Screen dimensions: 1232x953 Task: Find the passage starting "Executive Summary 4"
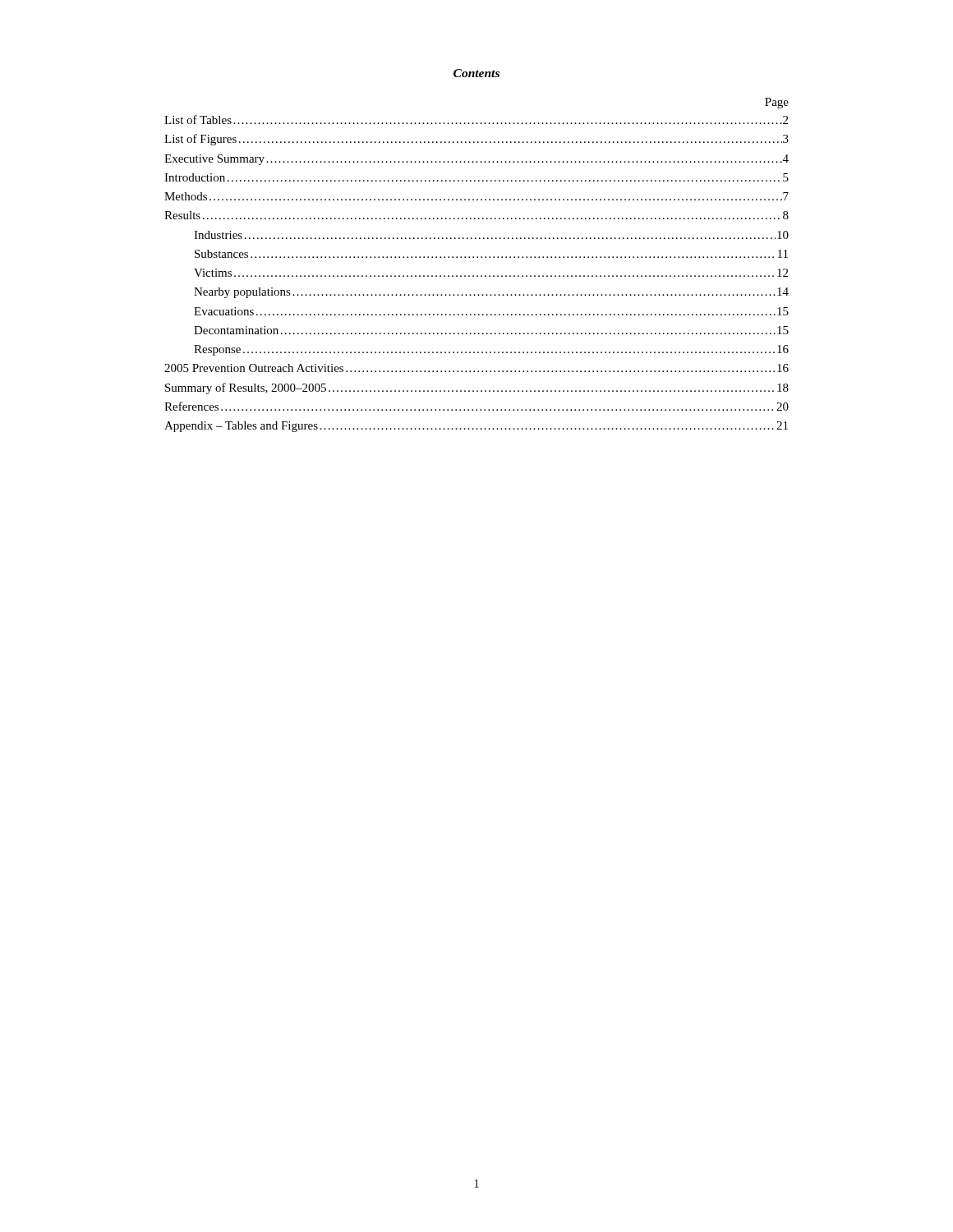point(476,159)
